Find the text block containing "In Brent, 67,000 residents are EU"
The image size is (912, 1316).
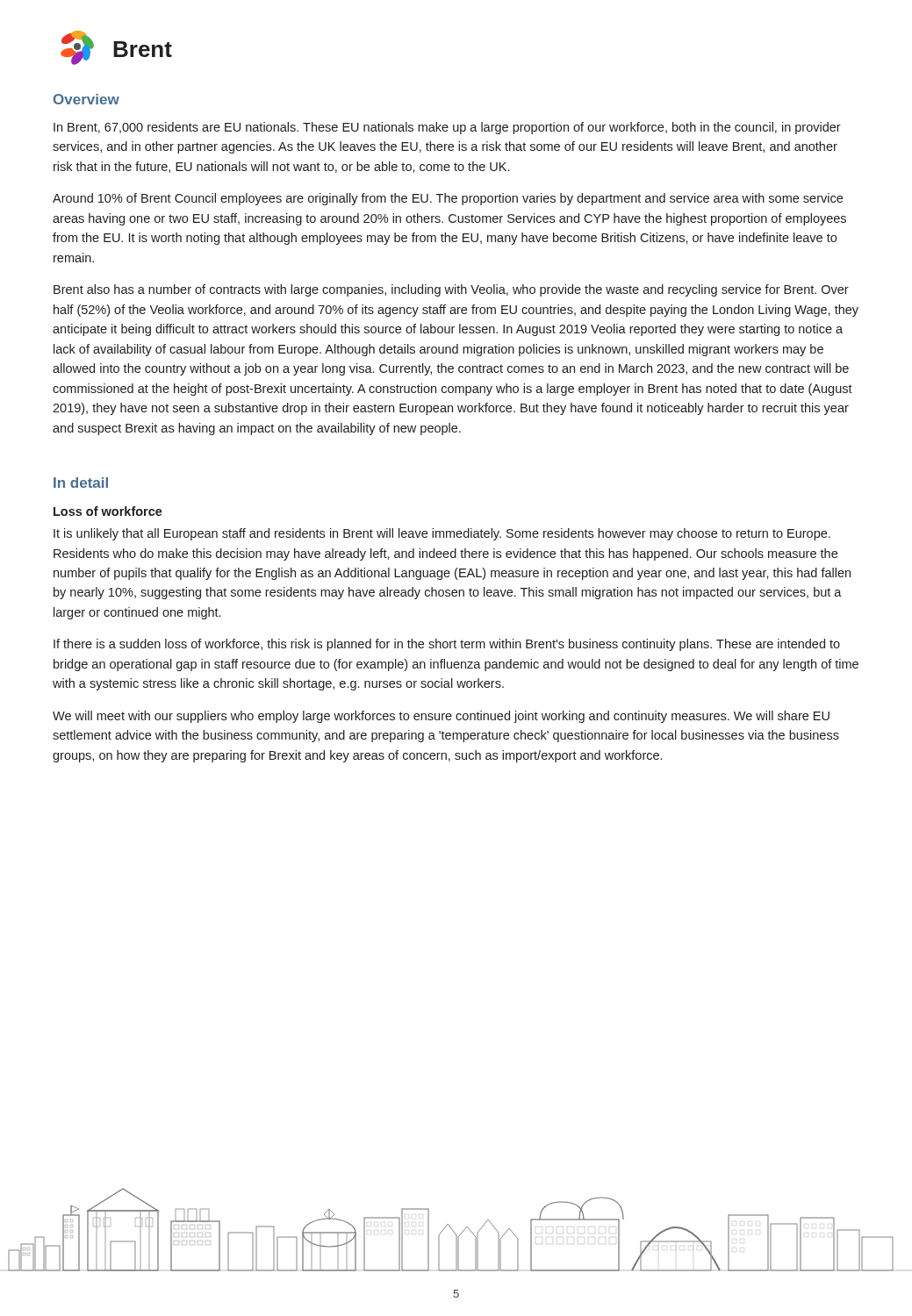point(447,147)
